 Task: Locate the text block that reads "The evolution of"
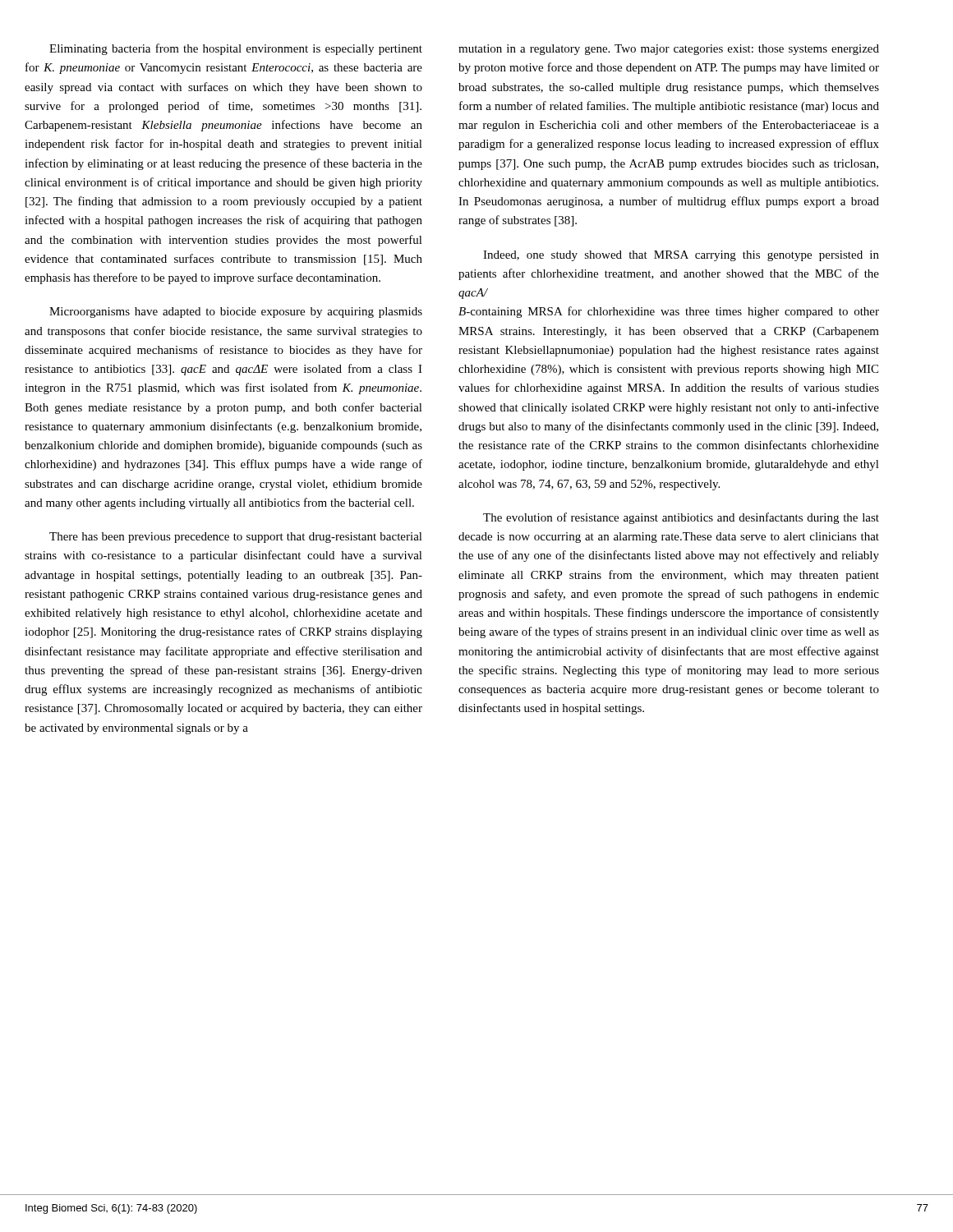669,613
